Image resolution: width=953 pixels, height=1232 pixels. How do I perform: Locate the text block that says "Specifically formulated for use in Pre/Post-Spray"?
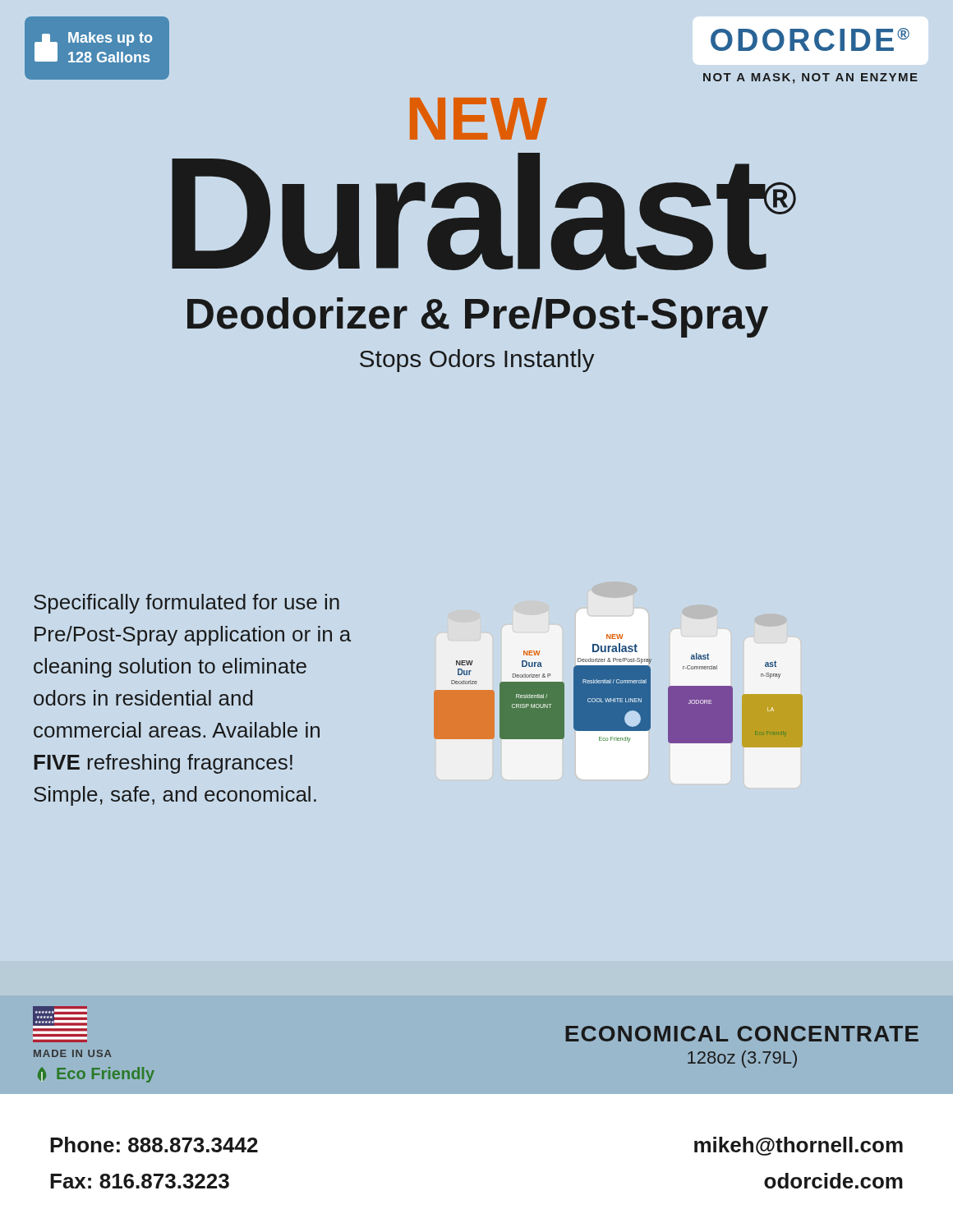192,698
